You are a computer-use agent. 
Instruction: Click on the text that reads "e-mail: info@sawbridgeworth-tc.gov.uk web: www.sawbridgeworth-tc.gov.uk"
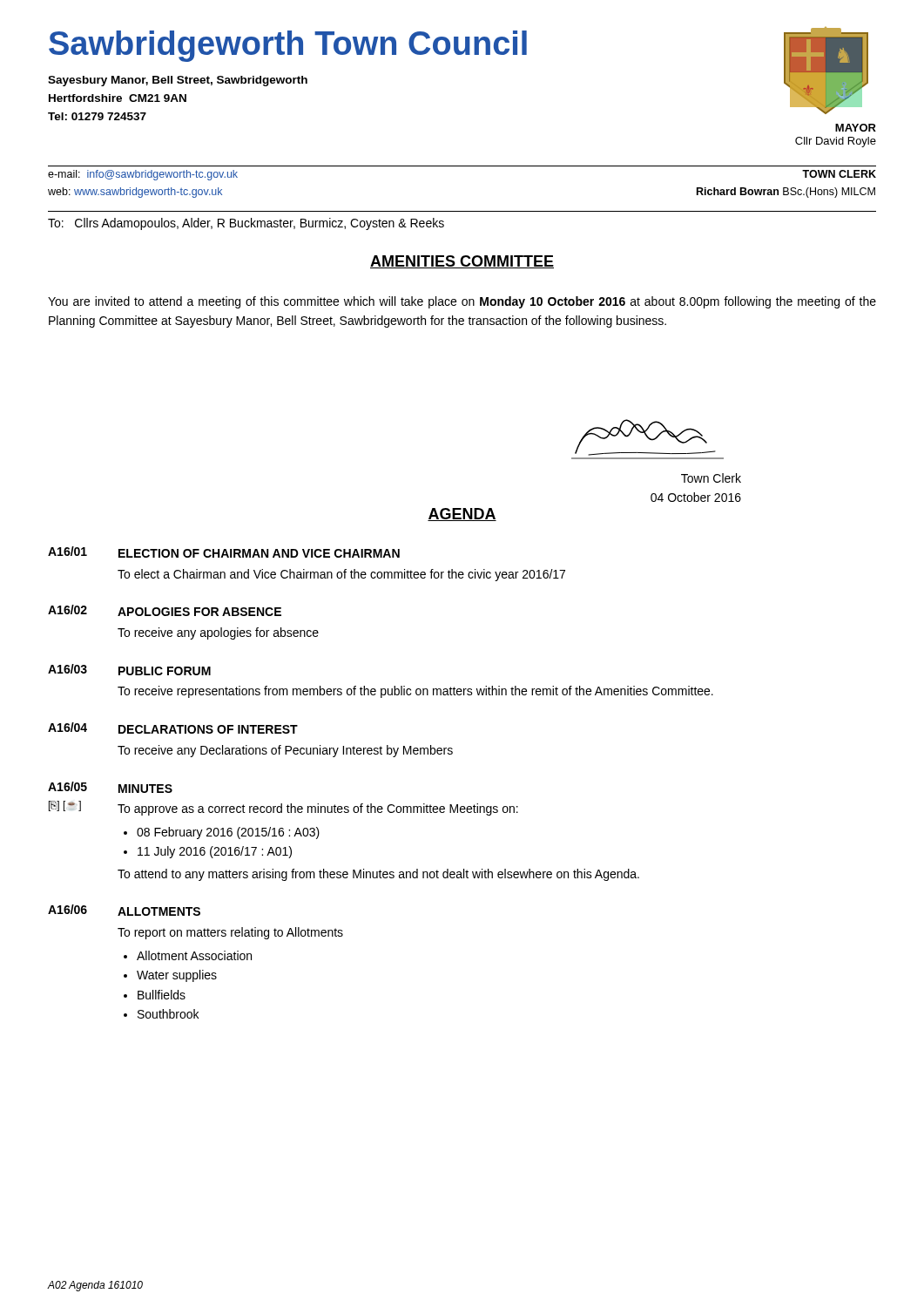[x=143, y=183]
